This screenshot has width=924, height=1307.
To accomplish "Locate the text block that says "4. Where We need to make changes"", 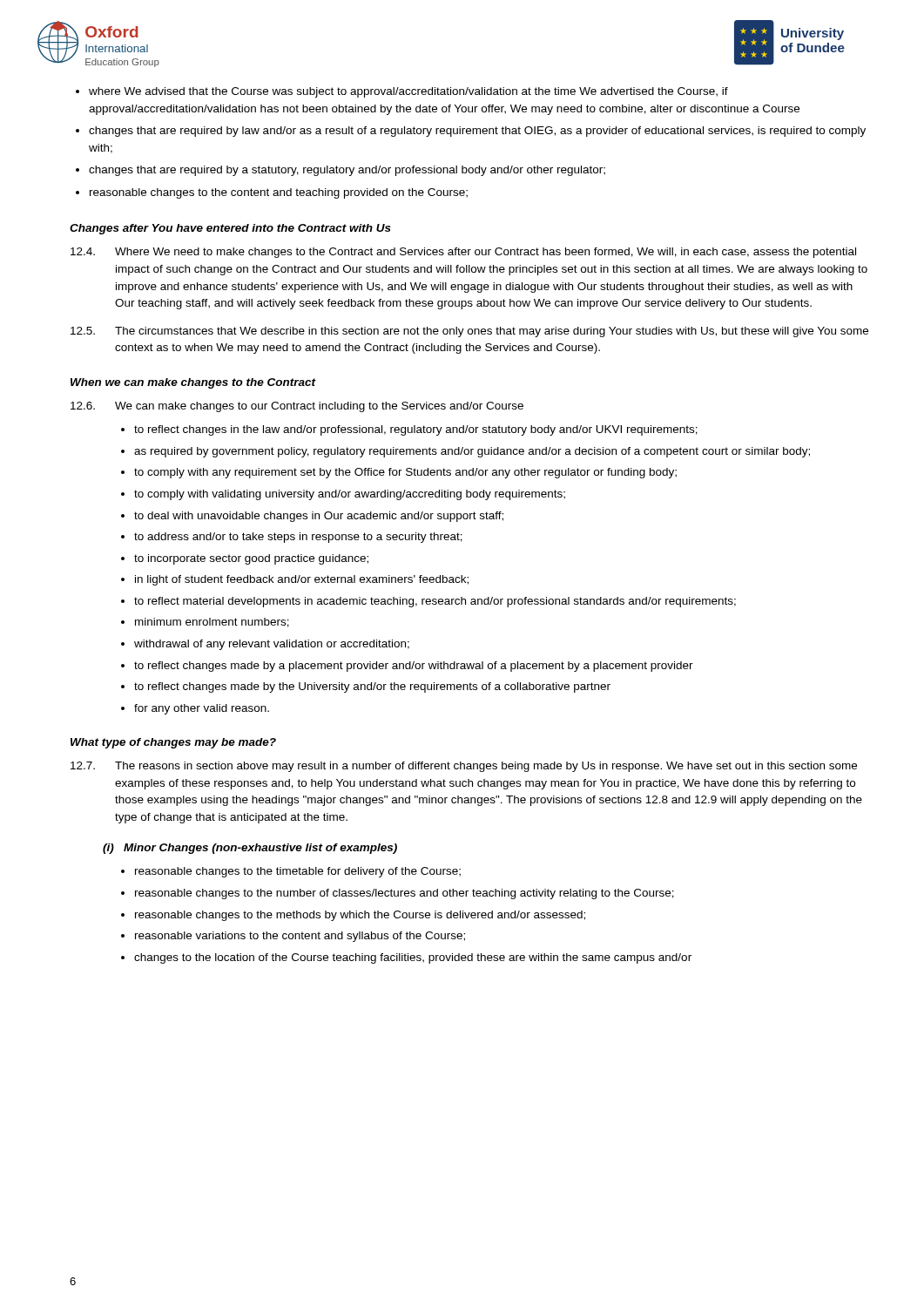I will pos(471,277).
